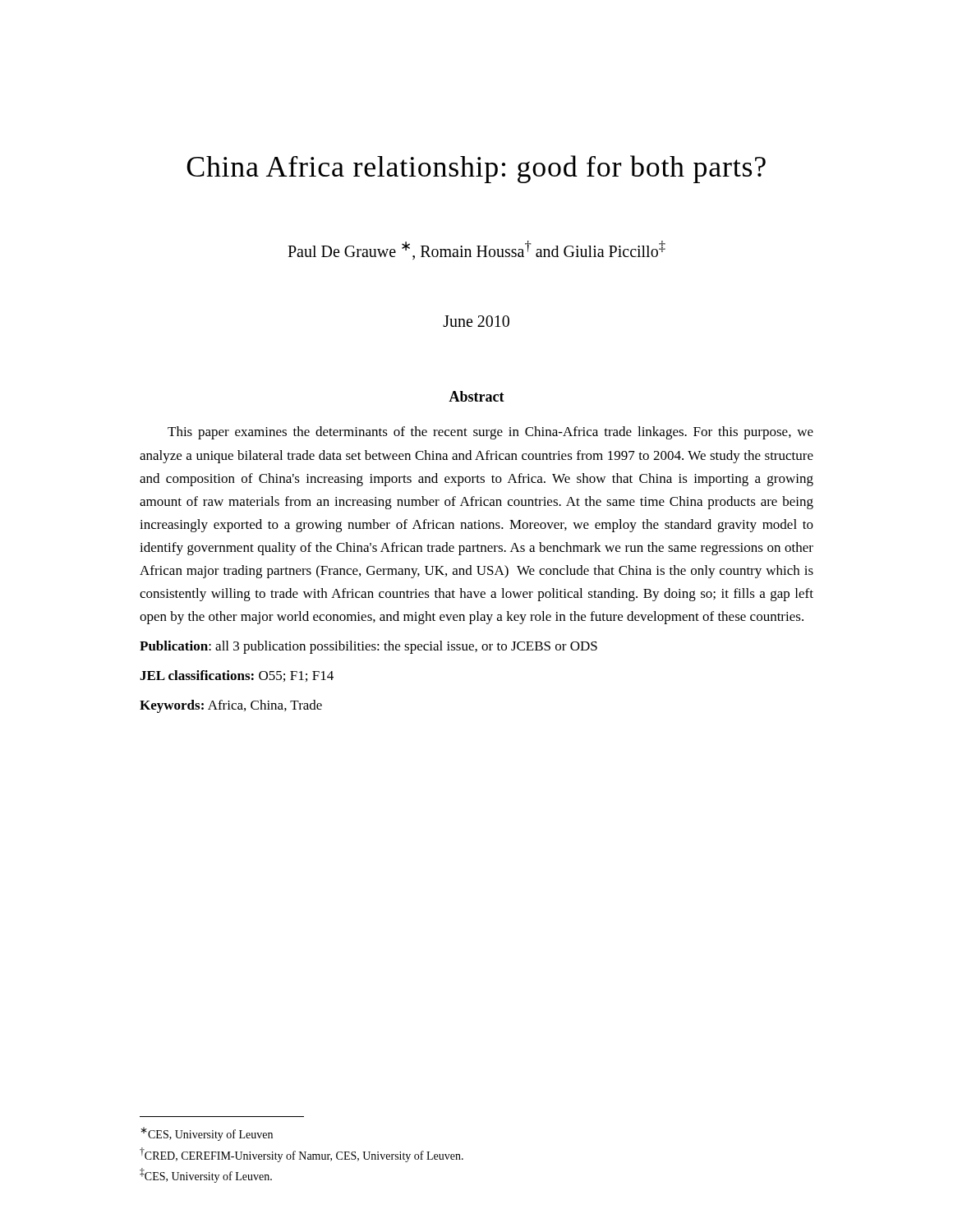Image resolution: width=953 pixels, height=1232 pixels.
Task: Click where it says "‡CES, University of Leuven."
Action: point(206,1175)
